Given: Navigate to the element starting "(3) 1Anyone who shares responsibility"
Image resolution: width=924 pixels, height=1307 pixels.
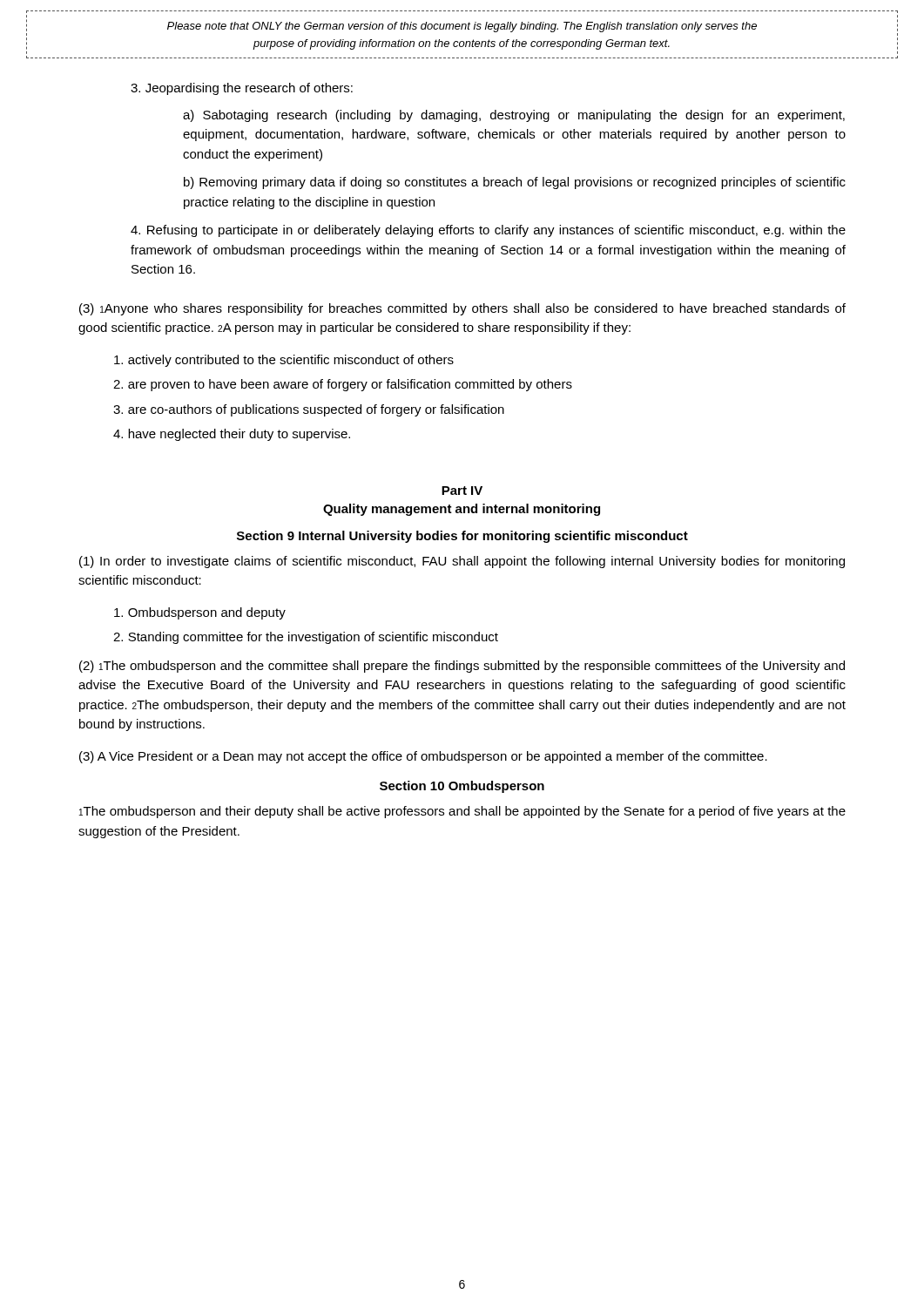Looking at the screenshot, I should pos(462,317).
